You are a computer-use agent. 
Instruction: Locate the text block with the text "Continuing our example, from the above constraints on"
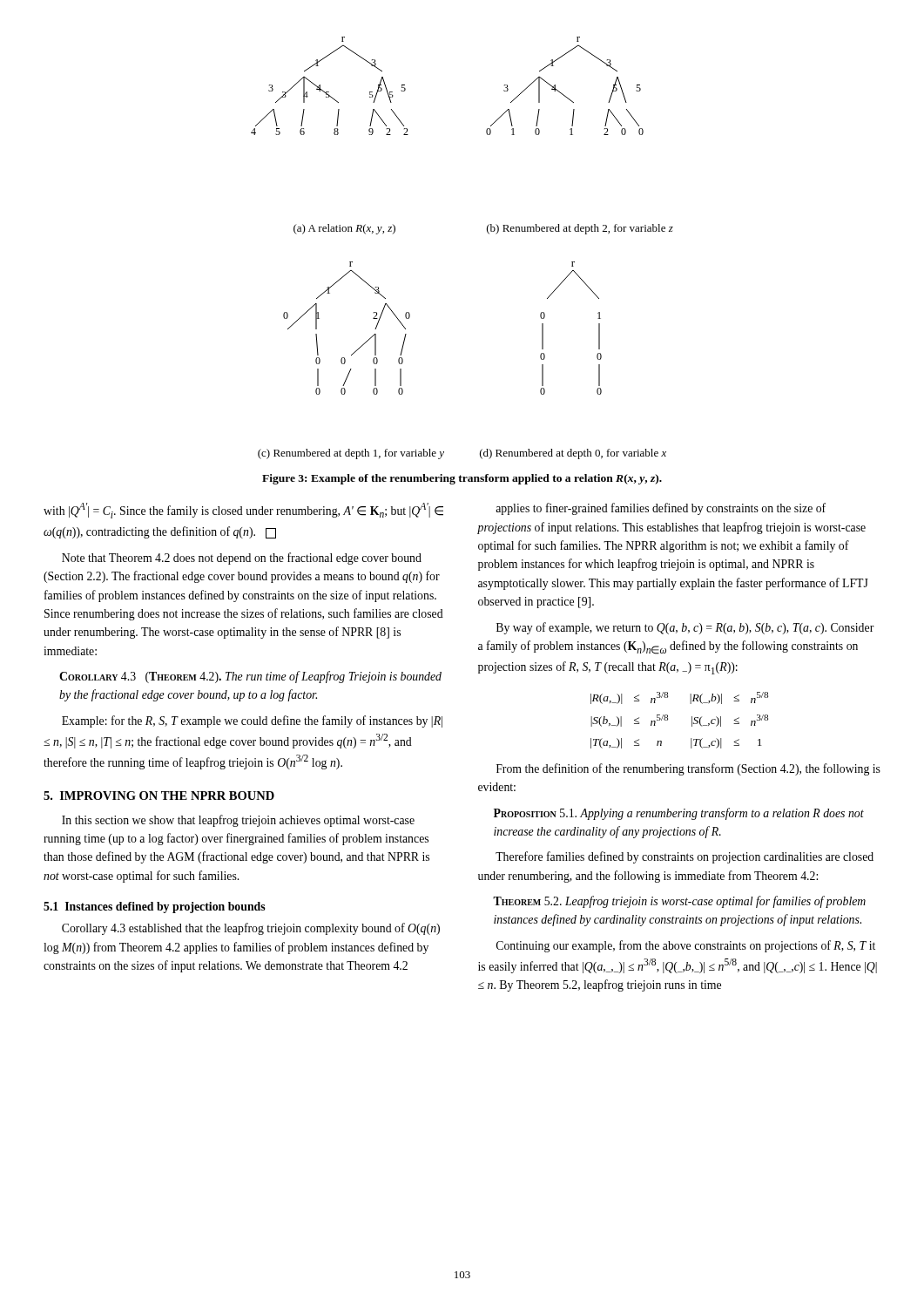(678, 965)
